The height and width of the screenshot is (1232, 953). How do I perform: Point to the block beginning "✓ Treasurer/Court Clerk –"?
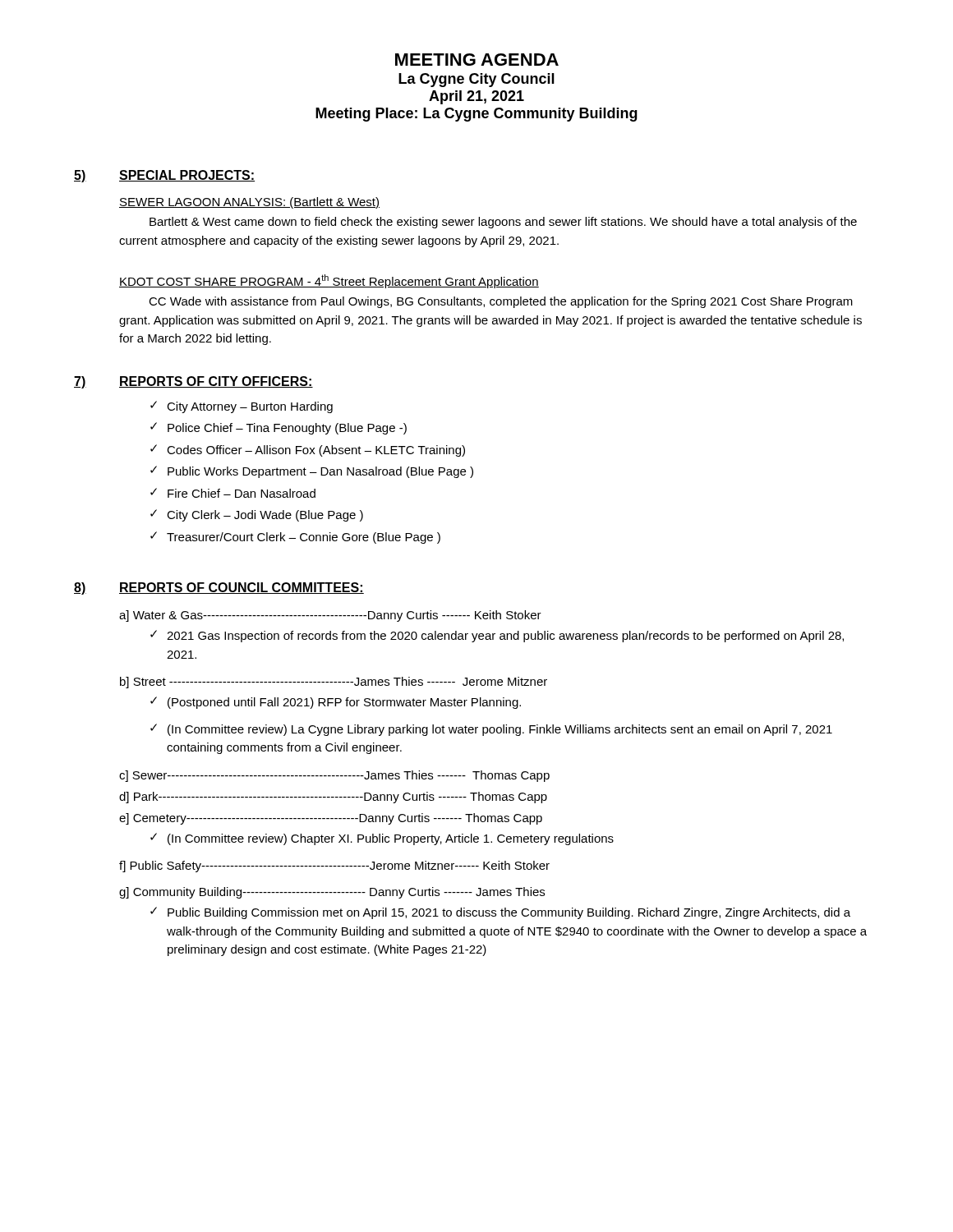point(295,537)
